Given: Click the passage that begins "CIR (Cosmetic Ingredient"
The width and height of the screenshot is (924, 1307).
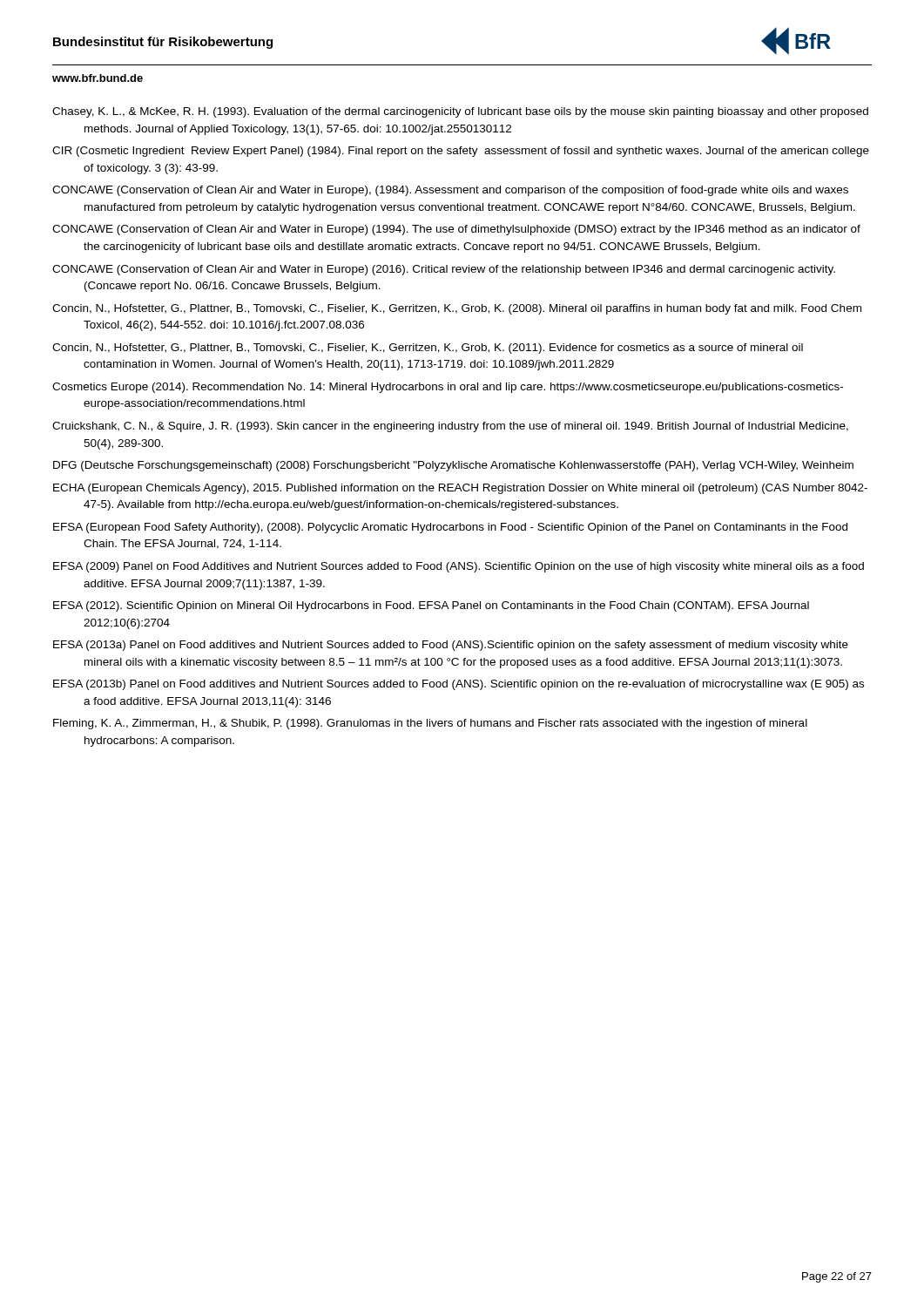Looking at the screenshot, I should coord(461,159).
